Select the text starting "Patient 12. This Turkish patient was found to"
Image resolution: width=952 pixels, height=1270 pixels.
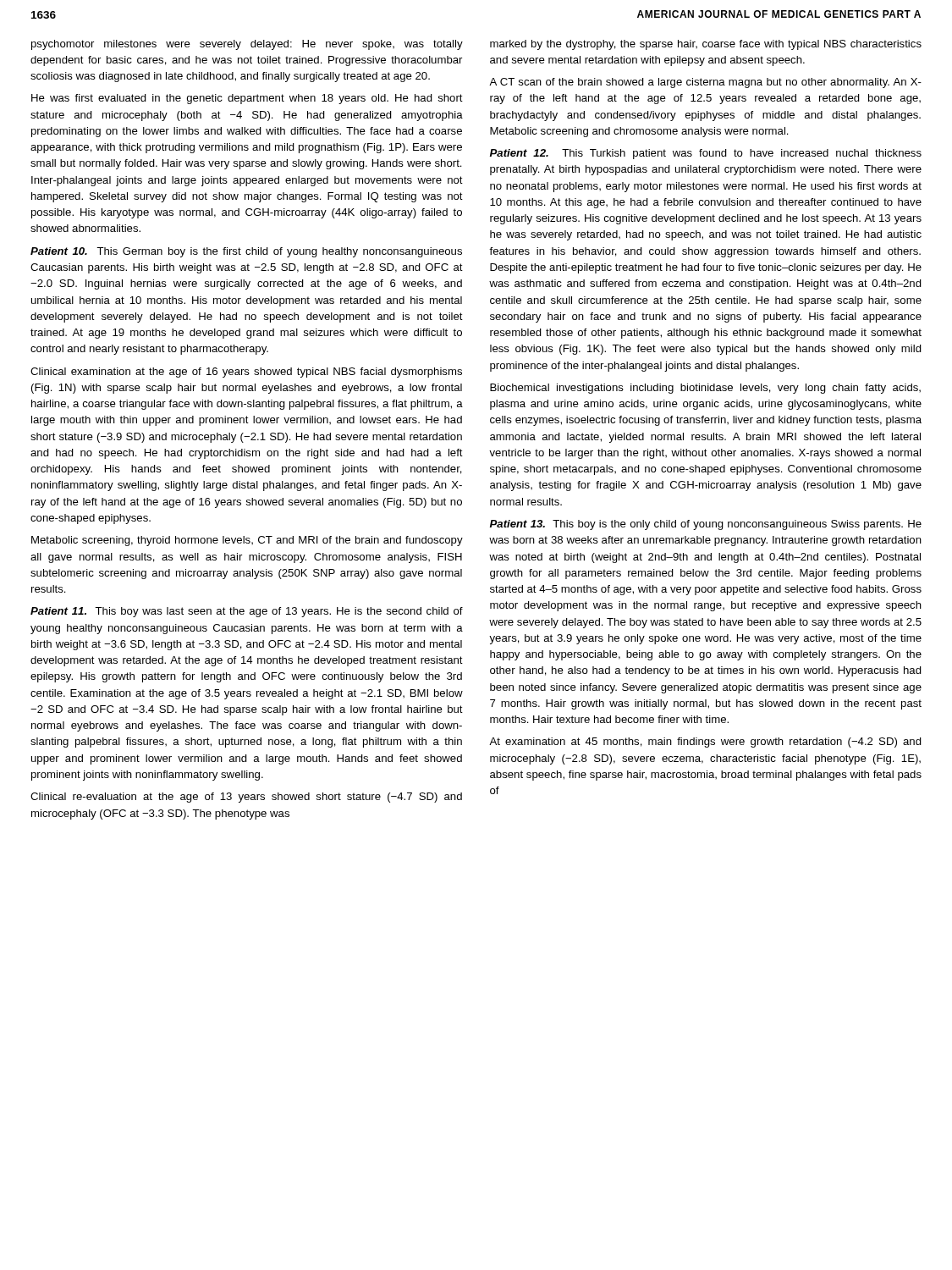coord(706,327)
